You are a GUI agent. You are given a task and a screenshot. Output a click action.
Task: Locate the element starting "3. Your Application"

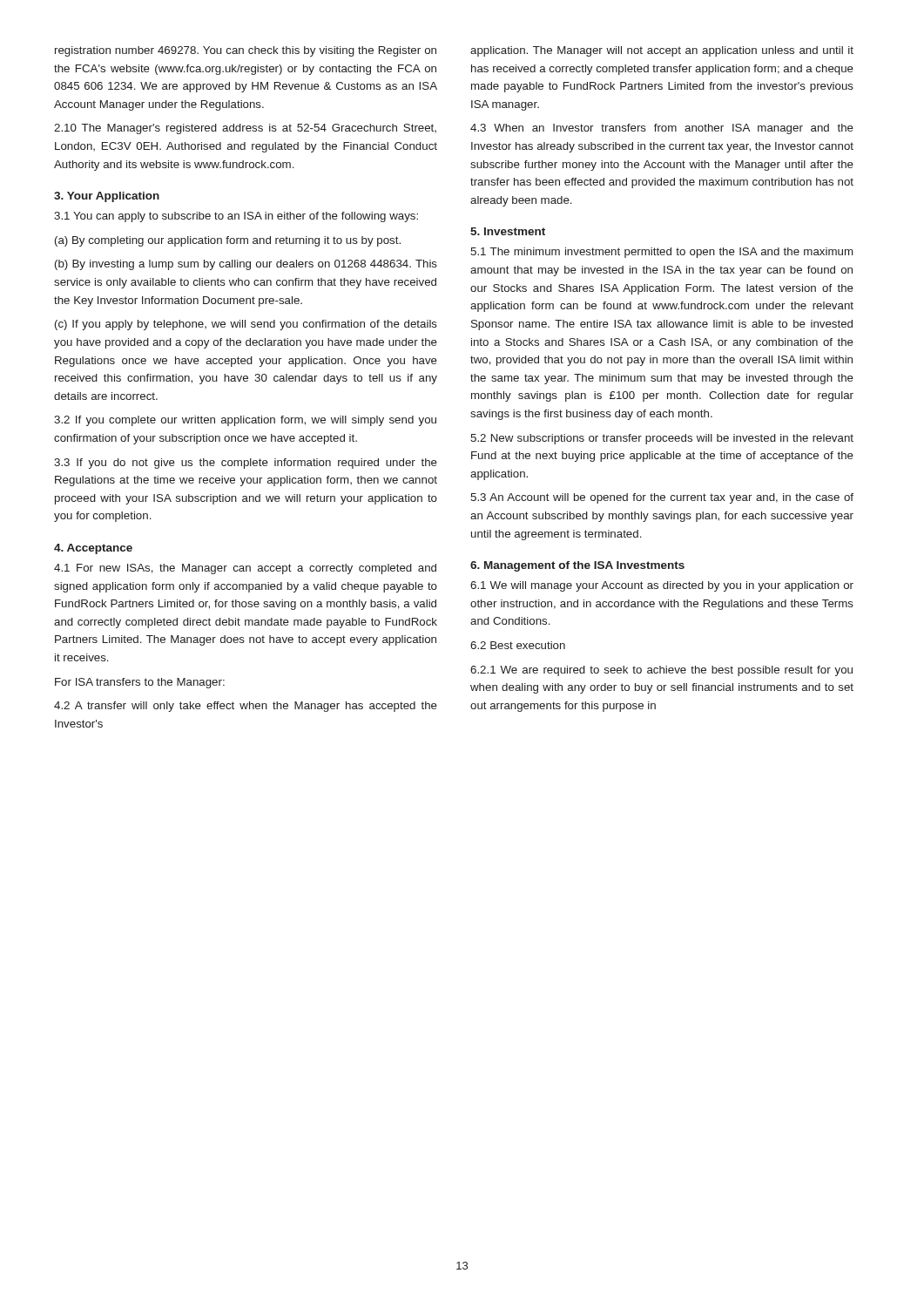[107, 196]
